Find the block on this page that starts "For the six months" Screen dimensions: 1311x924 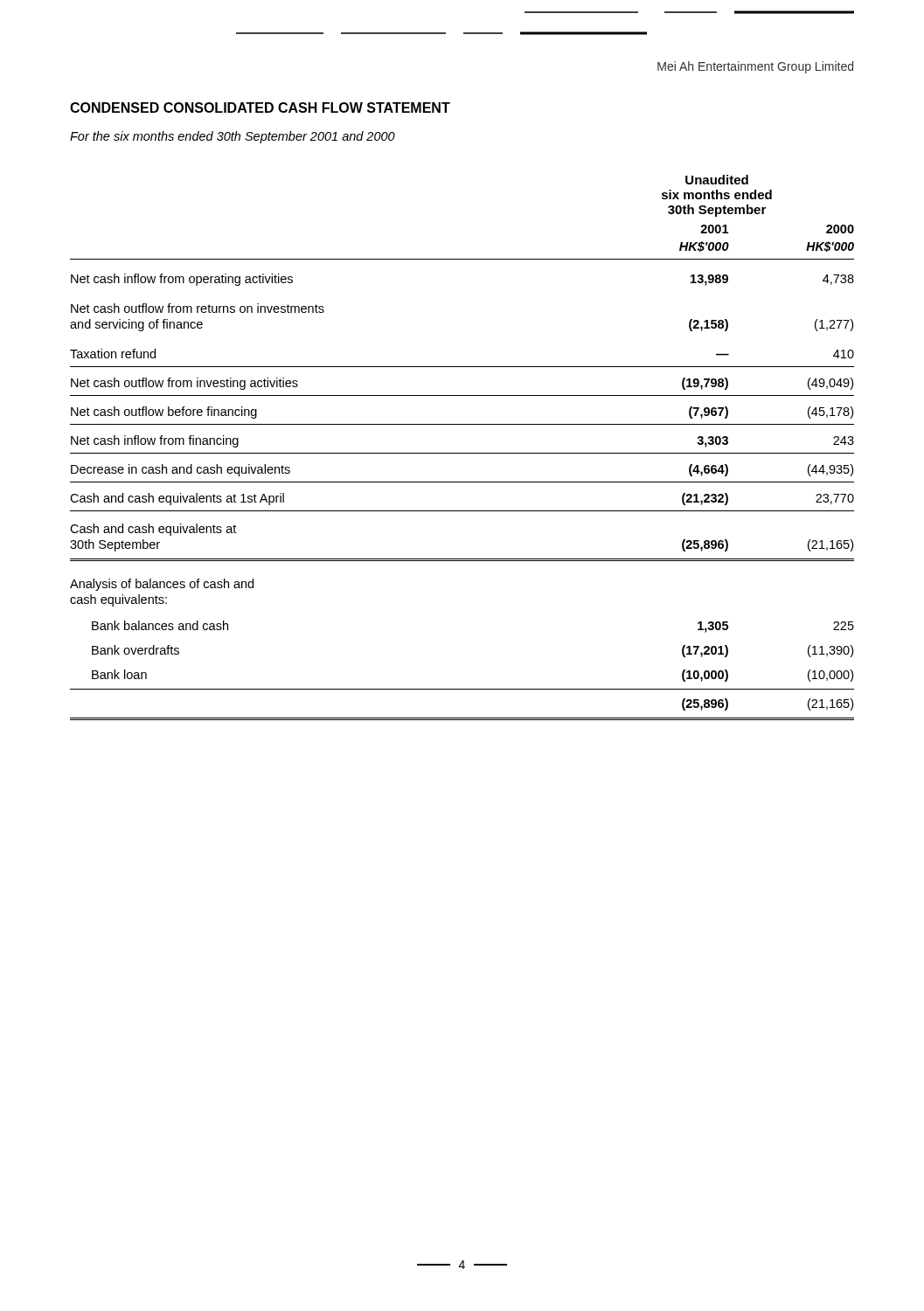point(232,136)
